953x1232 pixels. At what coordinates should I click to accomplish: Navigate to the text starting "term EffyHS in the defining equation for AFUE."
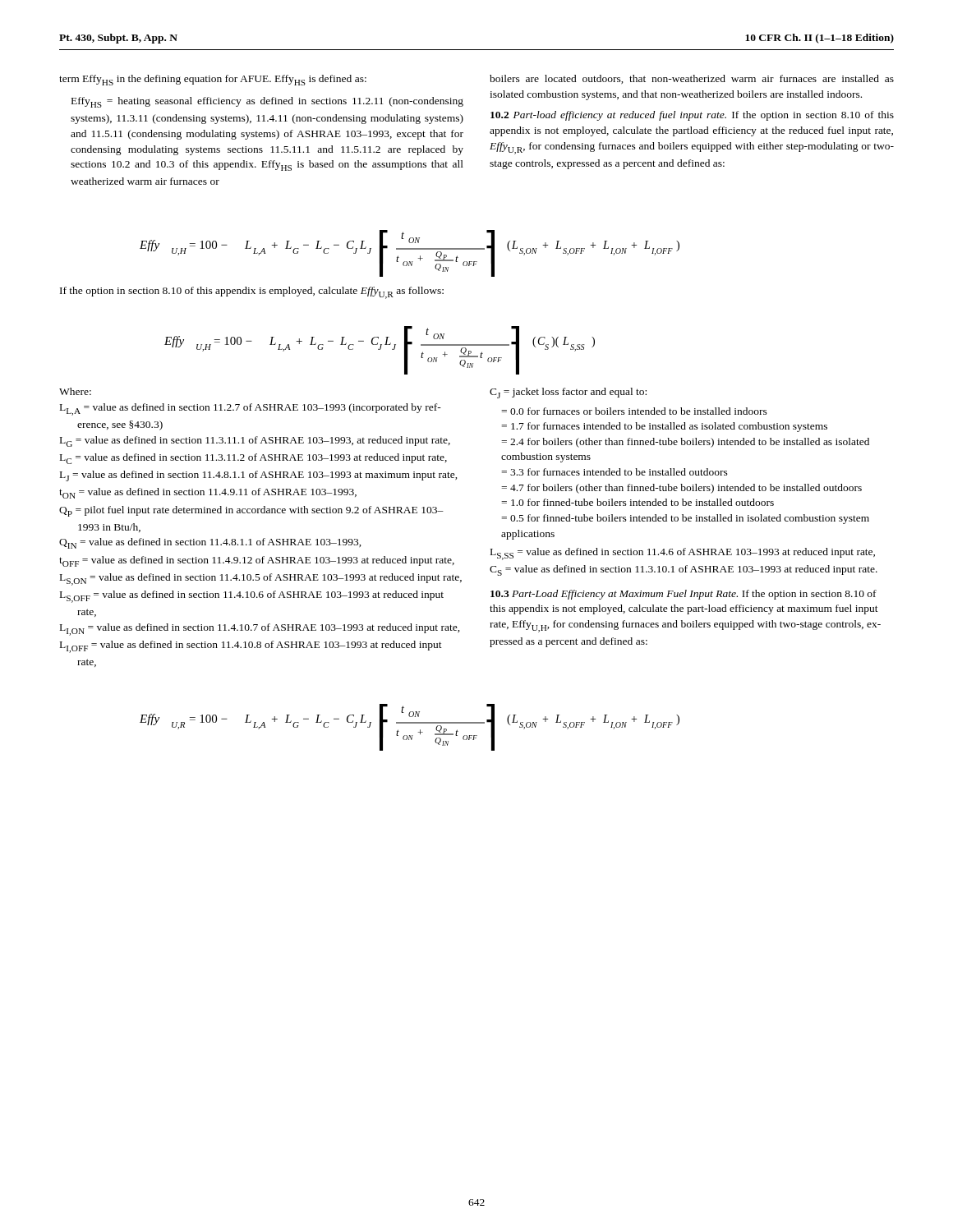(x=261, y=131)
